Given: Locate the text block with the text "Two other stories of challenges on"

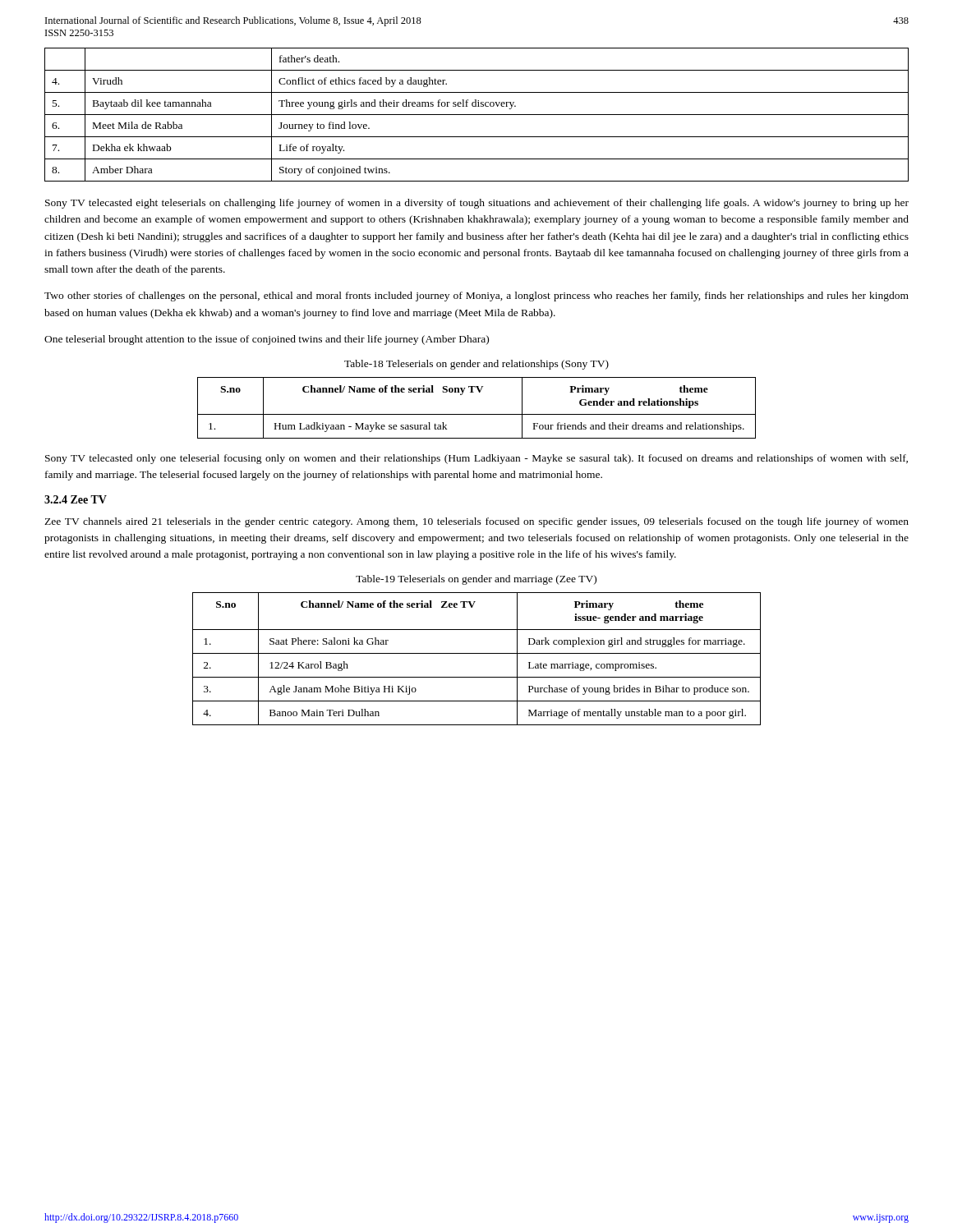Looking at the screenshot, I should click(x=476, y=304).
